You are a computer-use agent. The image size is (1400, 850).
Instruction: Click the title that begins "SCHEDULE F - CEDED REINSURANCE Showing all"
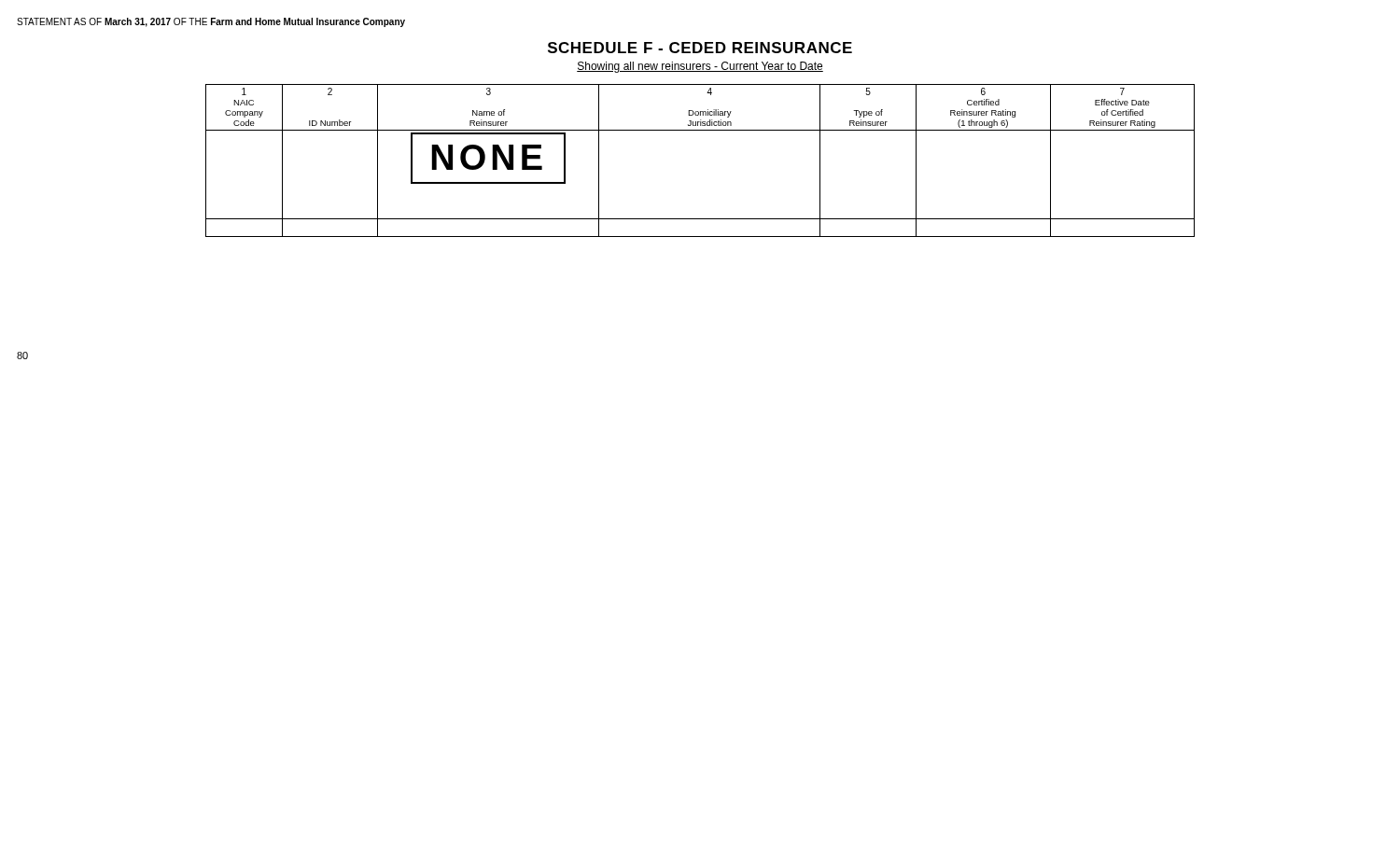pos(700,56)
